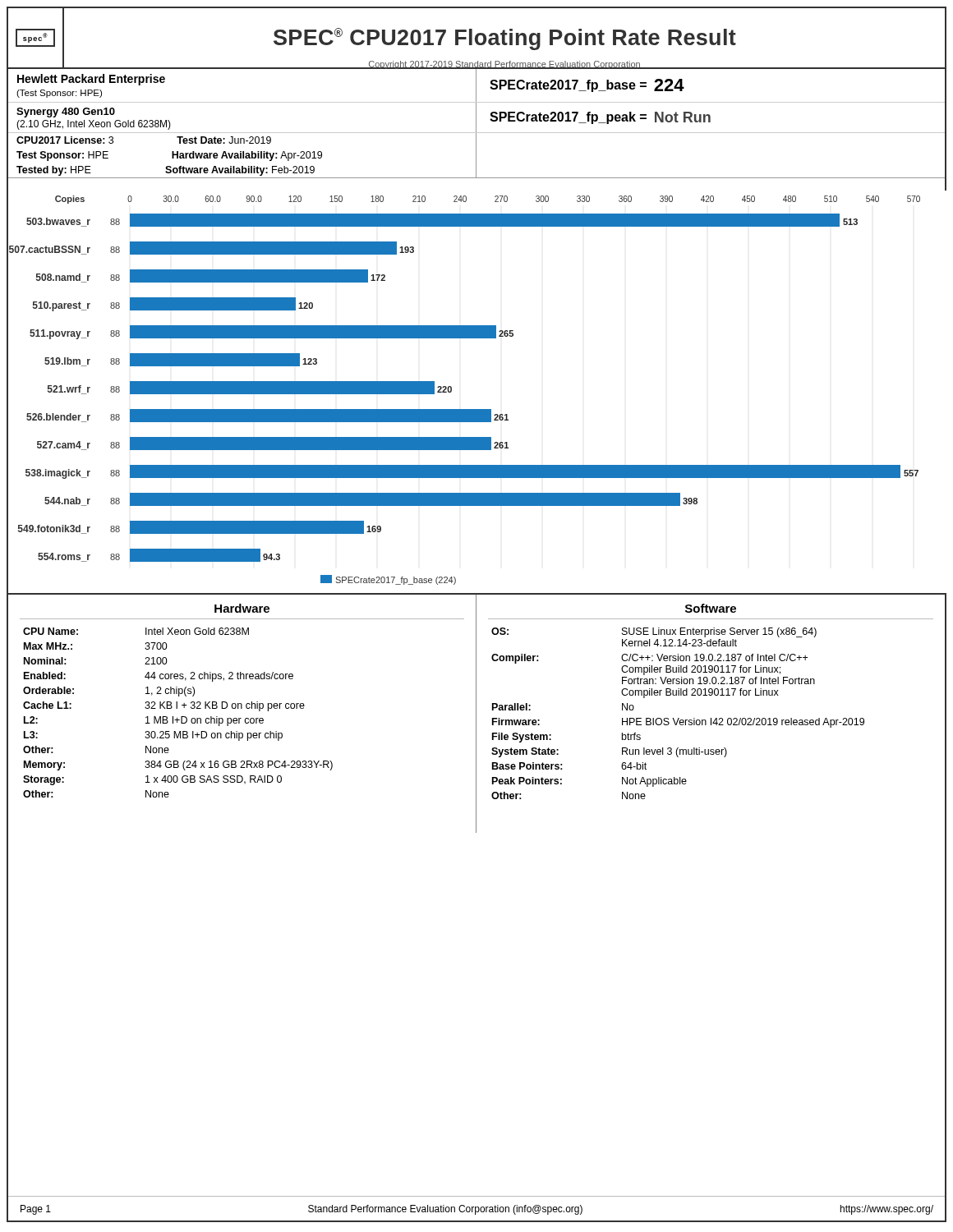Viewport: 953px width, 1232px height.
Task: Find "Test Sponsor: HPE Hardware Availability: Apr-2019" on this page
Action: pyautogui.click(x=169, y=155)
